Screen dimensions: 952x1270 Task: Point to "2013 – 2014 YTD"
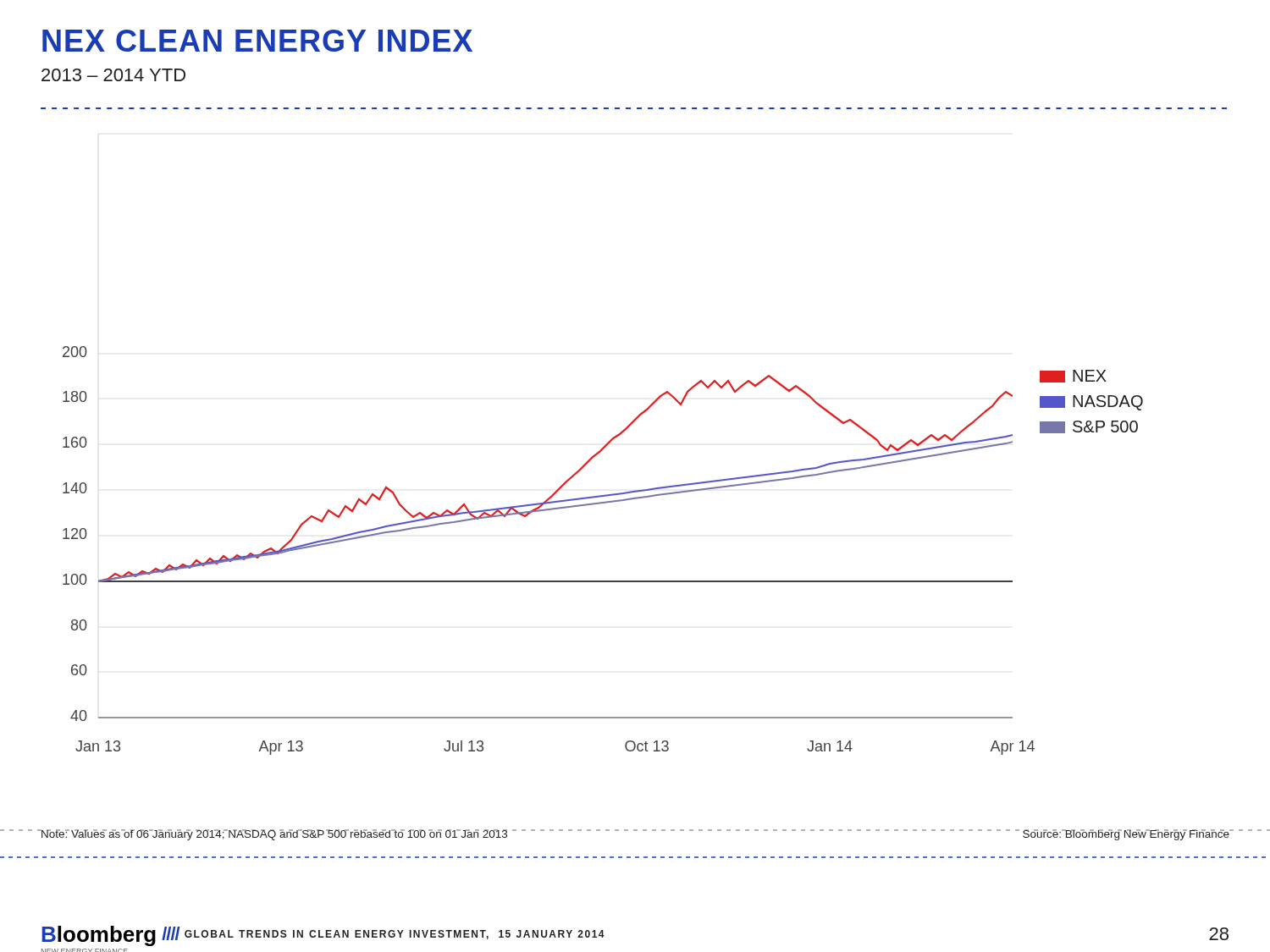[113, 75]
